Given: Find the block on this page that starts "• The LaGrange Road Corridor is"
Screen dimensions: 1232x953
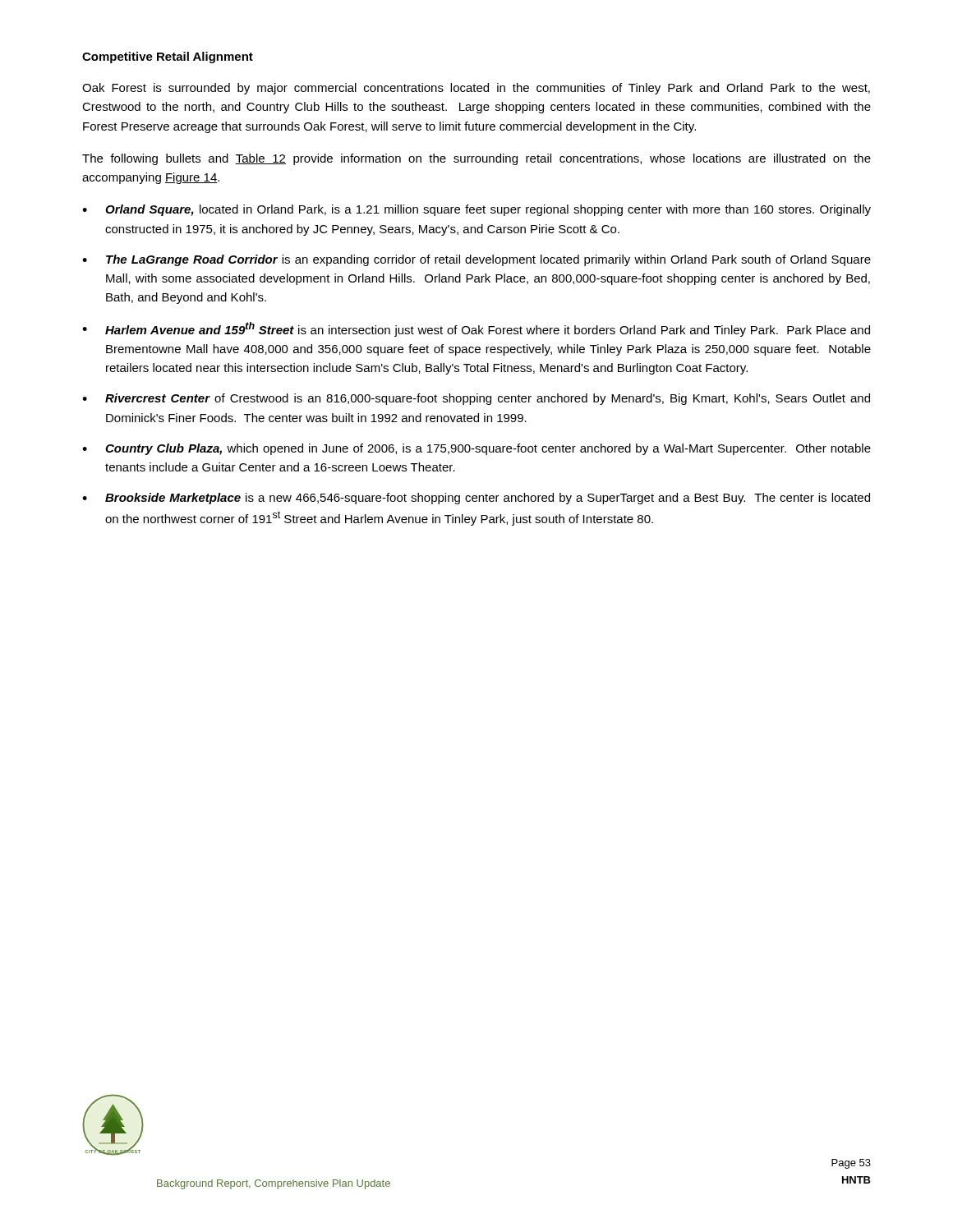Looking at the screenshot, I should (476, 278).
